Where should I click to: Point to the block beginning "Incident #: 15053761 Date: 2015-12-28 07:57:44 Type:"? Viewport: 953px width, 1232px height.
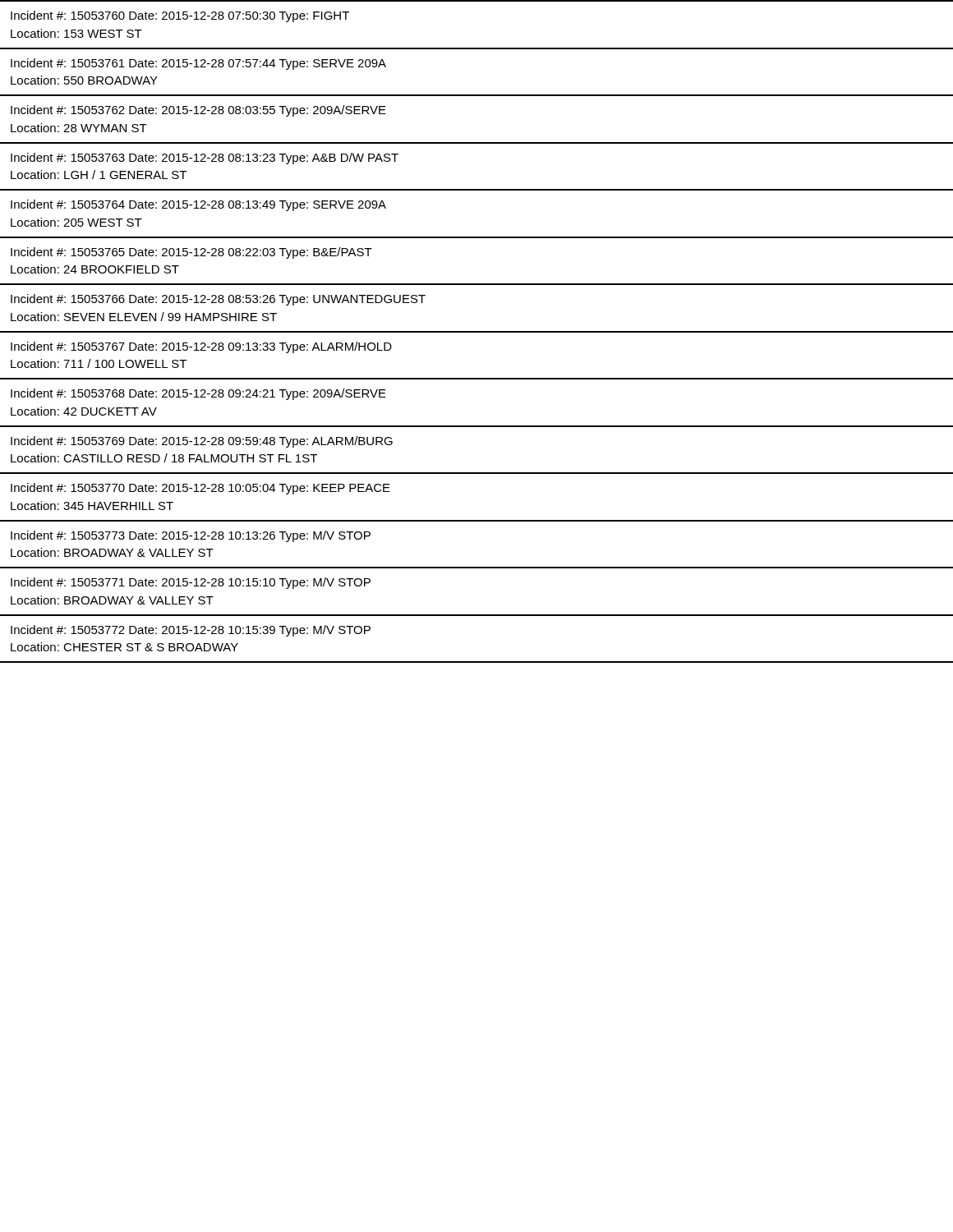[x=198, y=64]
